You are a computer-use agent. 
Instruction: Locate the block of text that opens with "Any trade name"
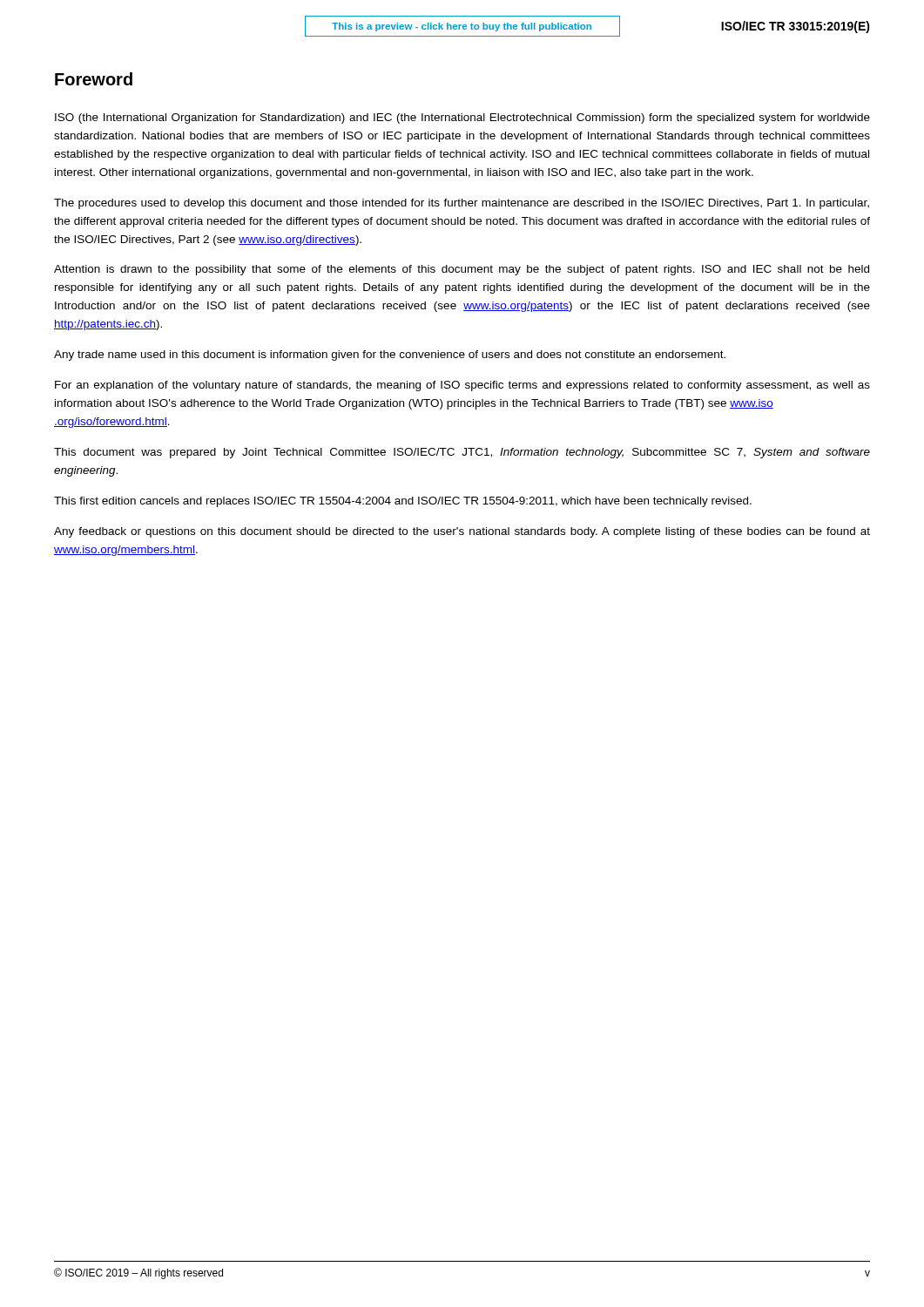[x=390, y=354]
